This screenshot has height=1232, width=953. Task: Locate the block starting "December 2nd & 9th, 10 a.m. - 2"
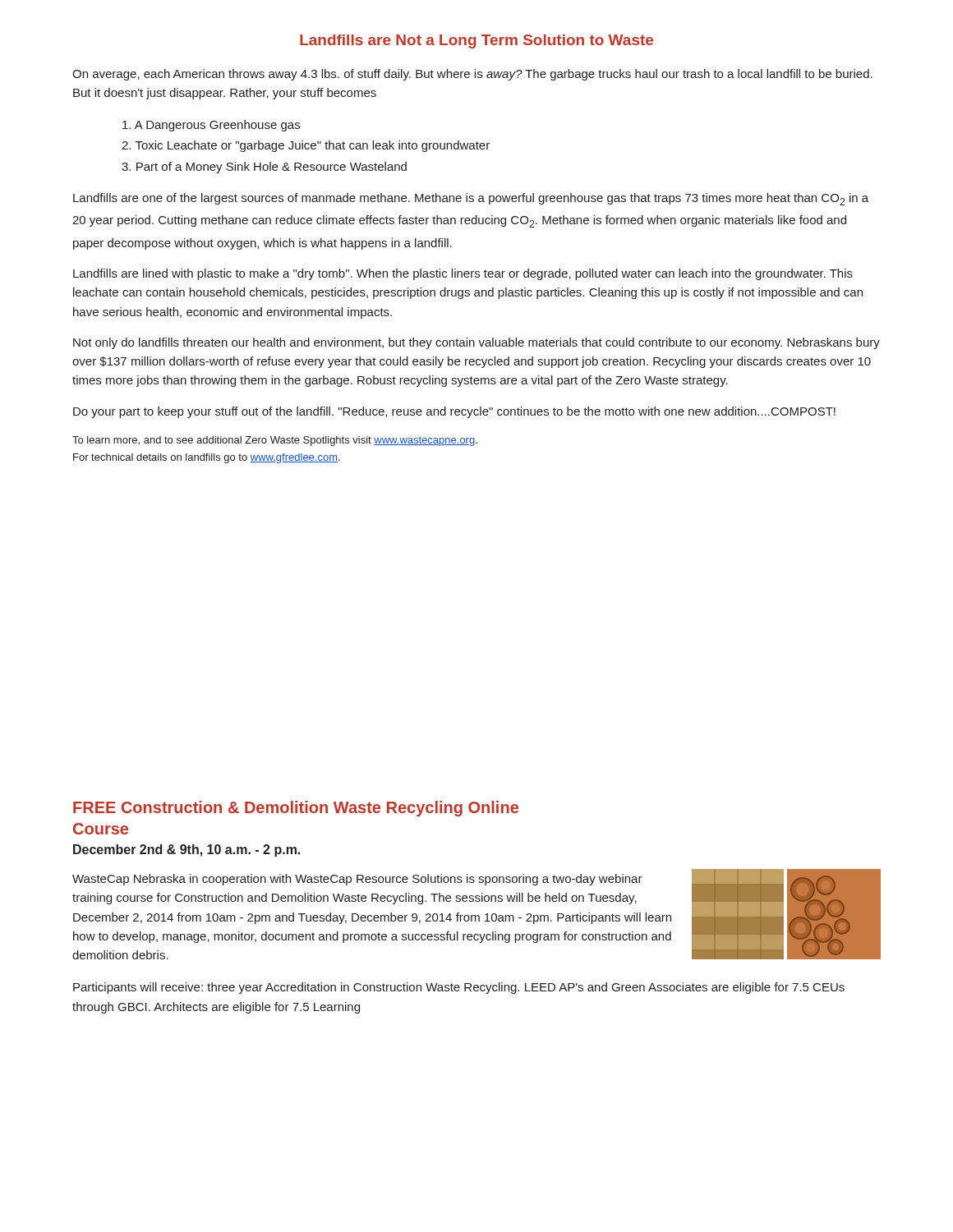click(x=187, y=850)
